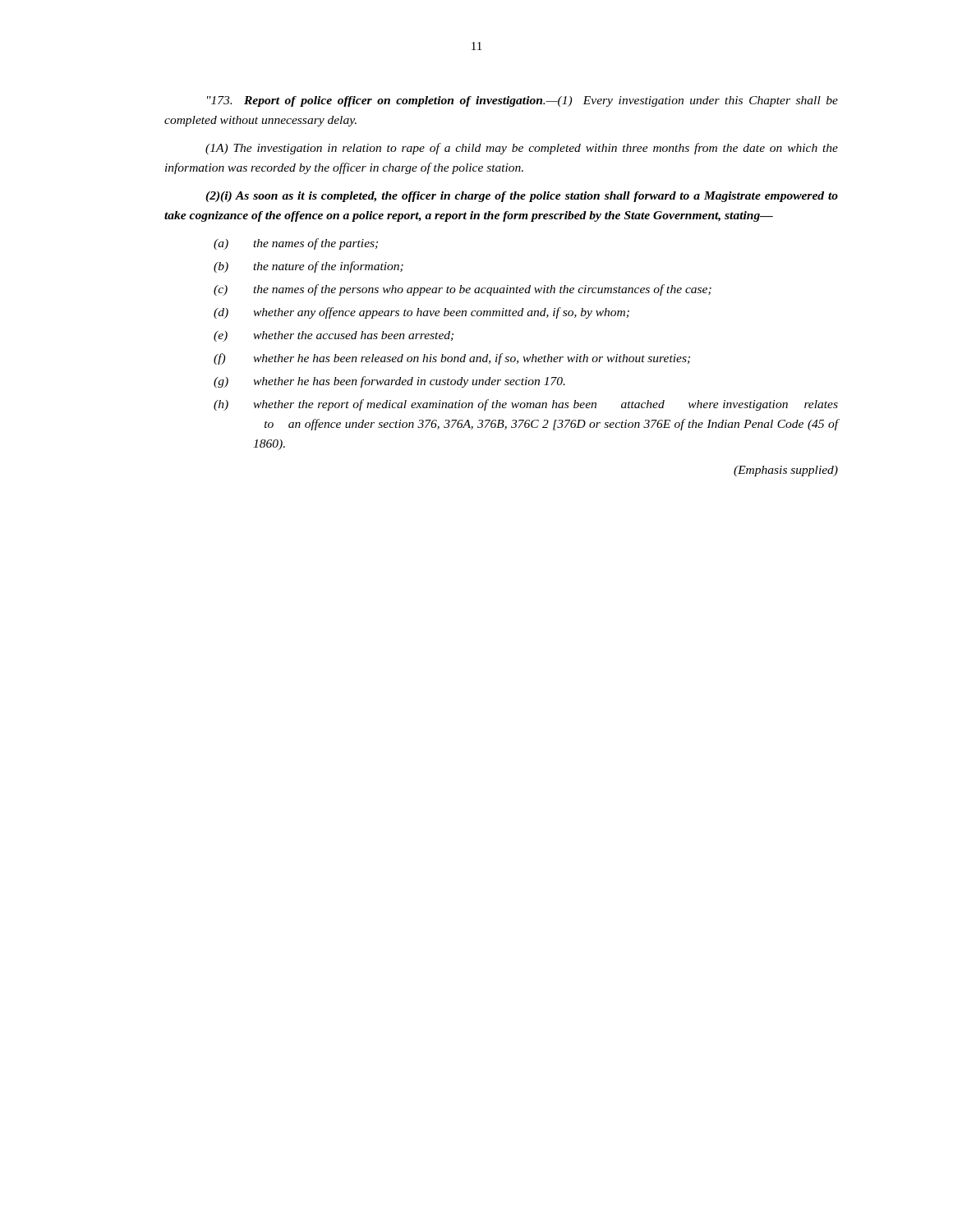Click the passage that begins "(h) whether the report of"
The height and width of the screenshot is (1232, 953).
click(x=526, y=424)
